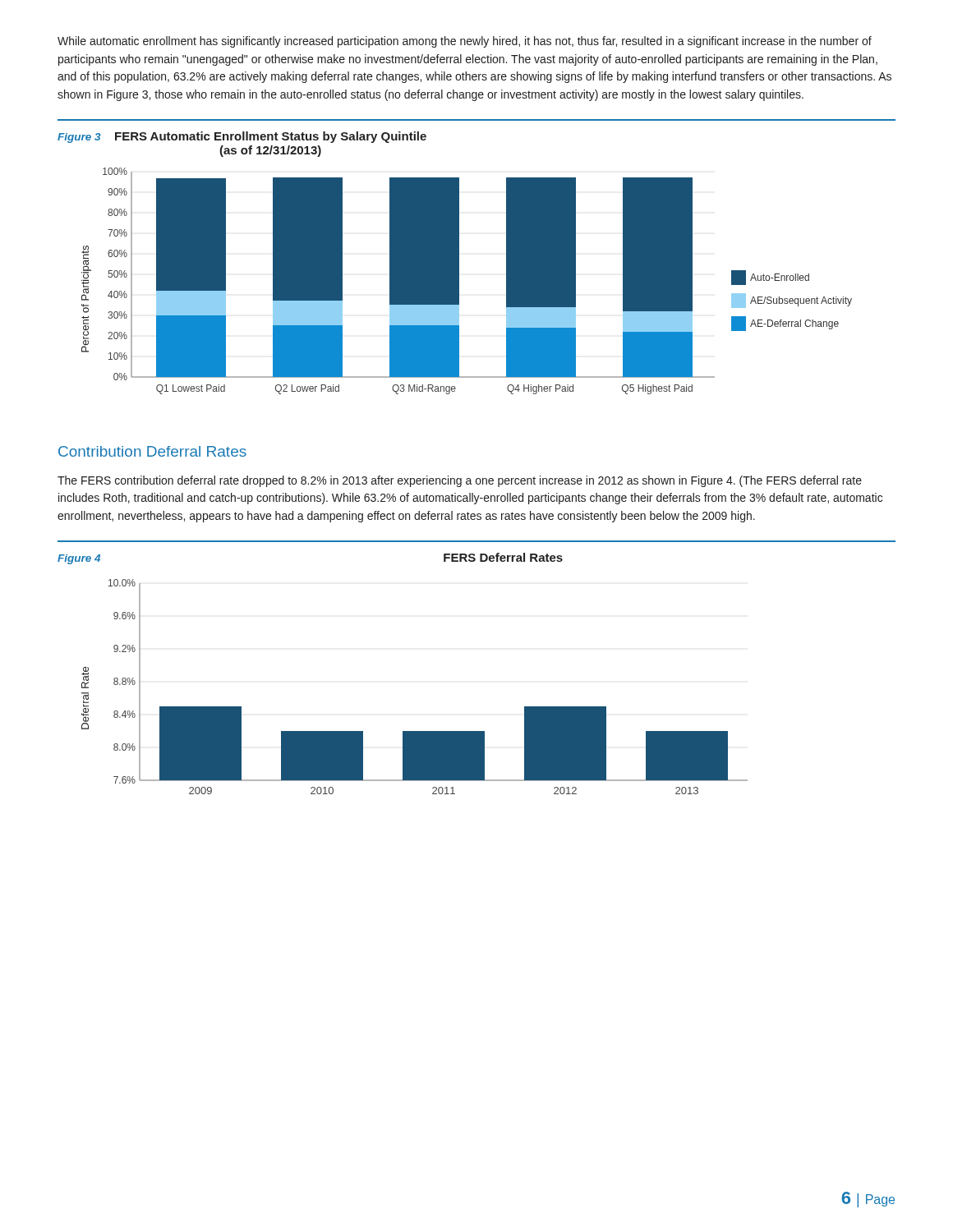Point to the block beginning "While automatic enrollment has significantly increased"
Viewport: 953px width, 1232px height.
pyautogui.click(x=475, y=68)
